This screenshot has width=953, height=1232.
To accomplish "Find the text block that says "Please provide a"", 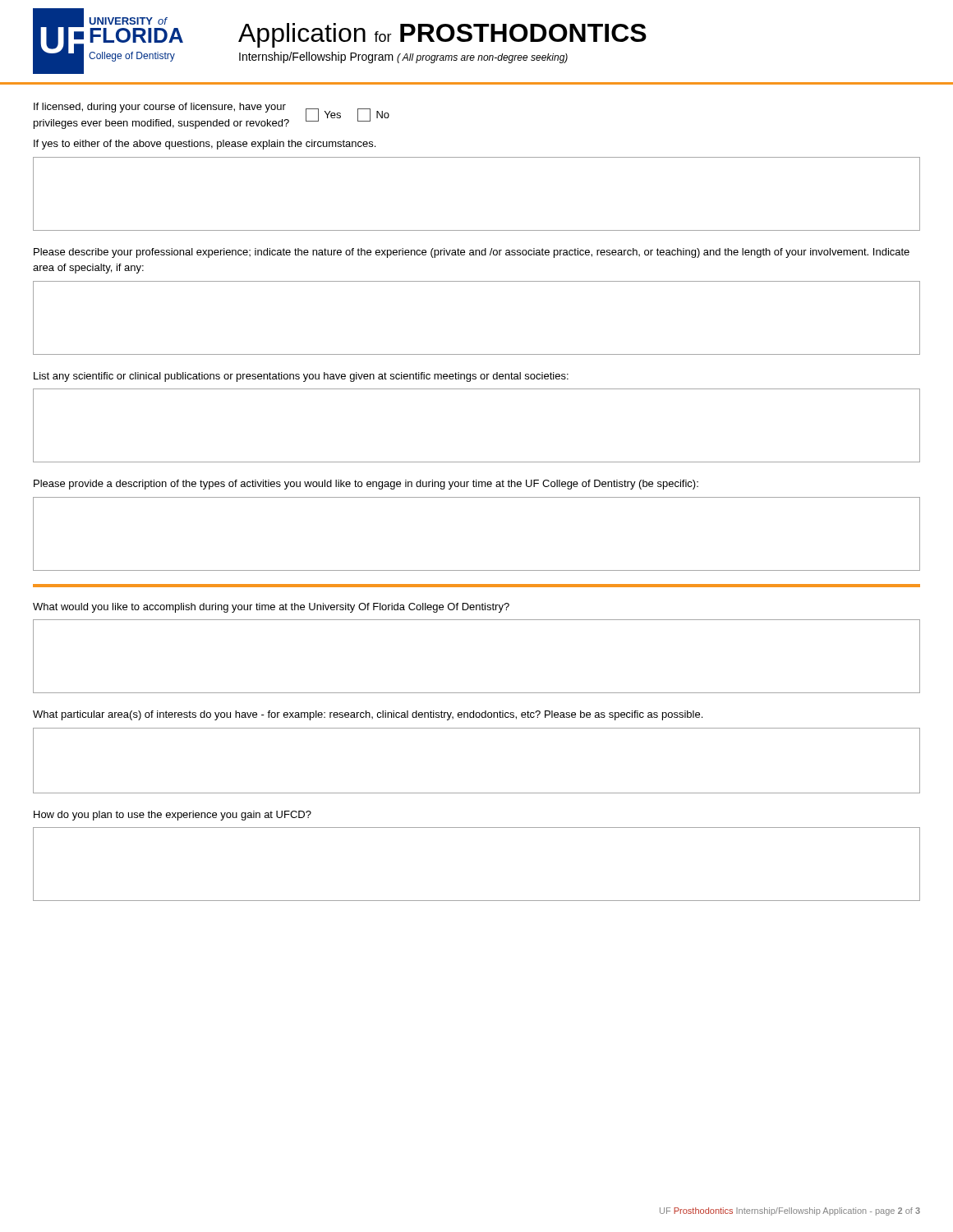I will (366, 483).
